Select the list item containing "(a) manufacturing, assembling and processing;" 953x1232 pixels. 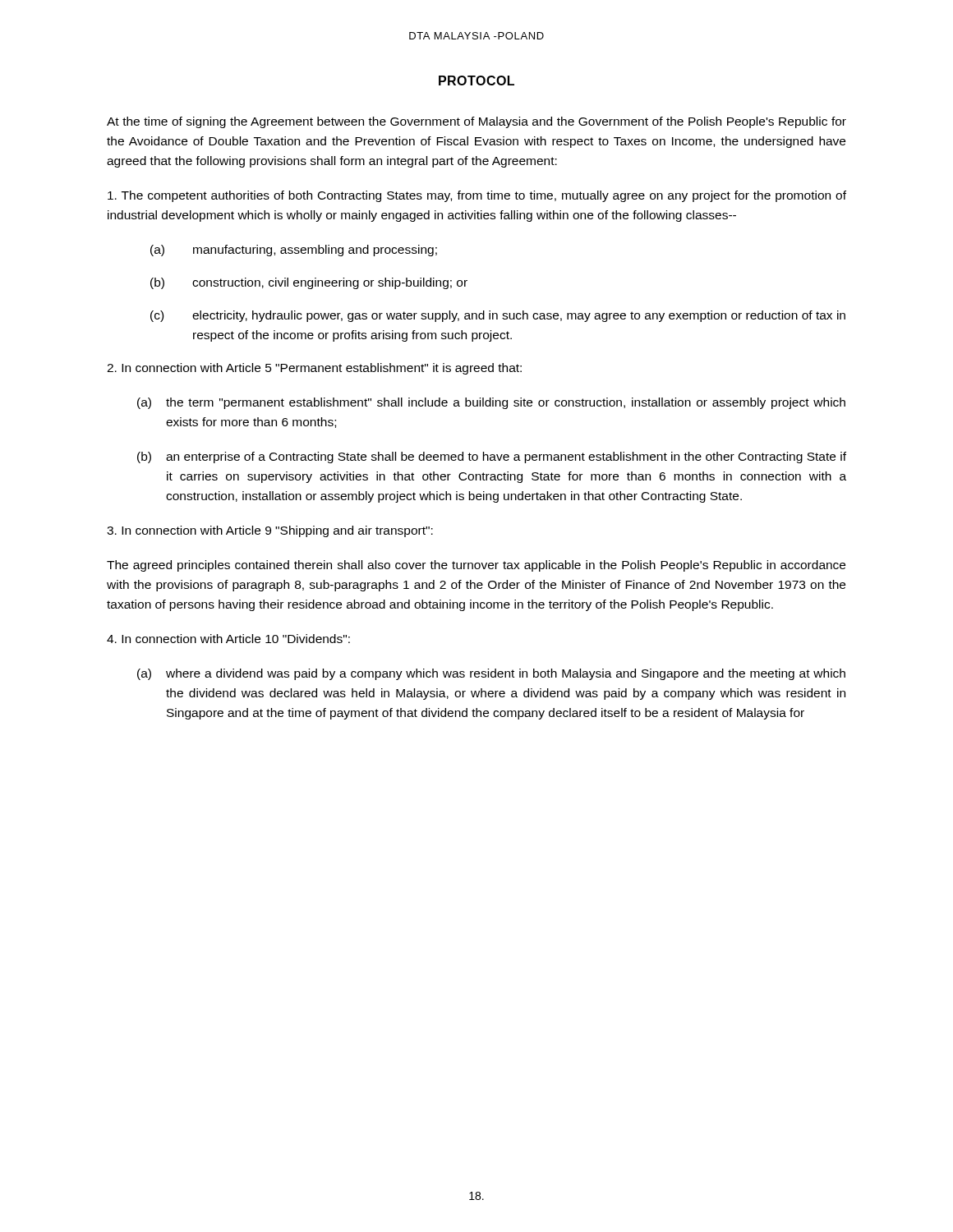[x=294, y=251]
